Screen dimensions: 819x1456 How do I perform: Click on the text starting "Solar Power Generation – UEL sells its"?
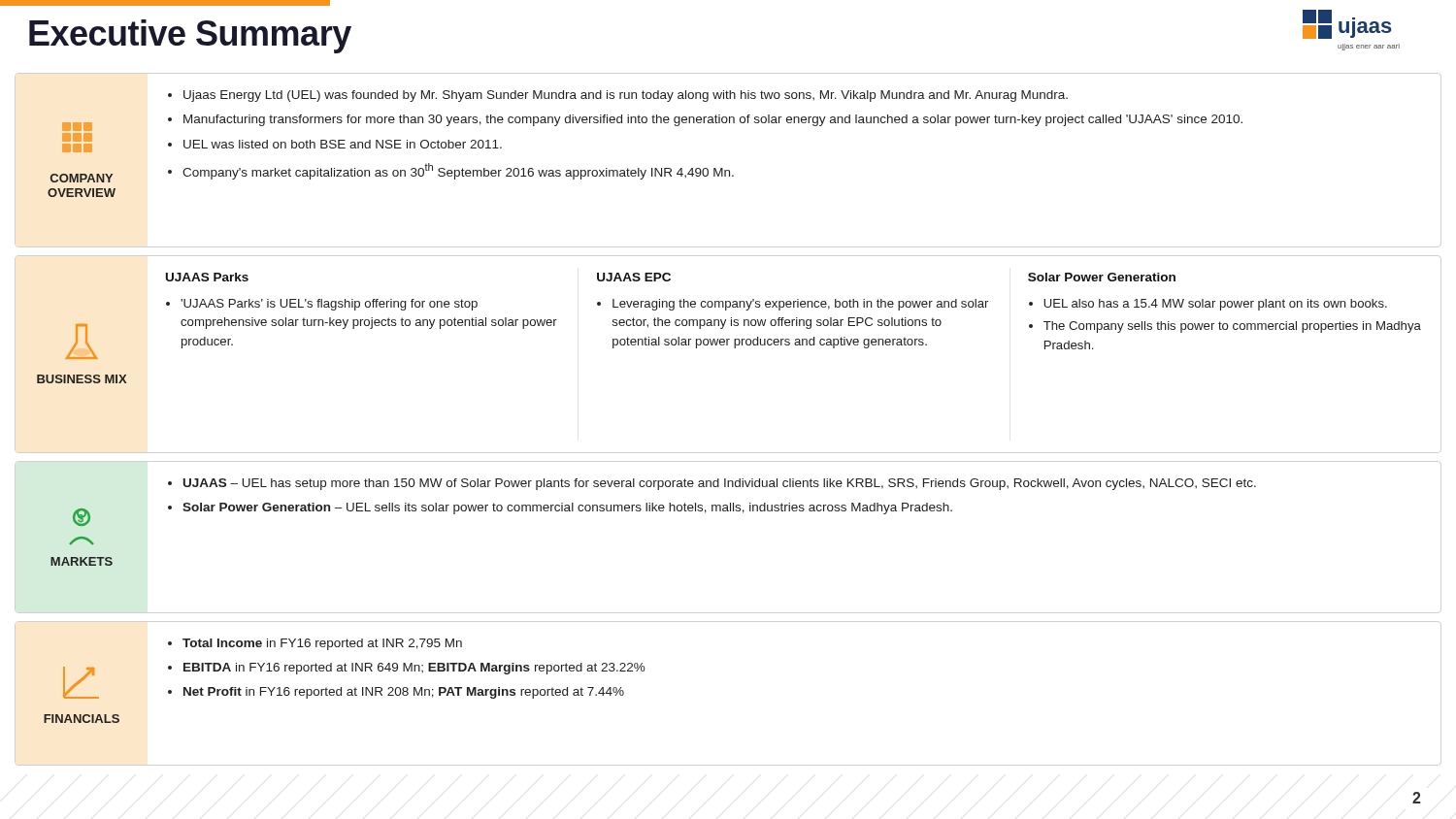pos(568,507)
